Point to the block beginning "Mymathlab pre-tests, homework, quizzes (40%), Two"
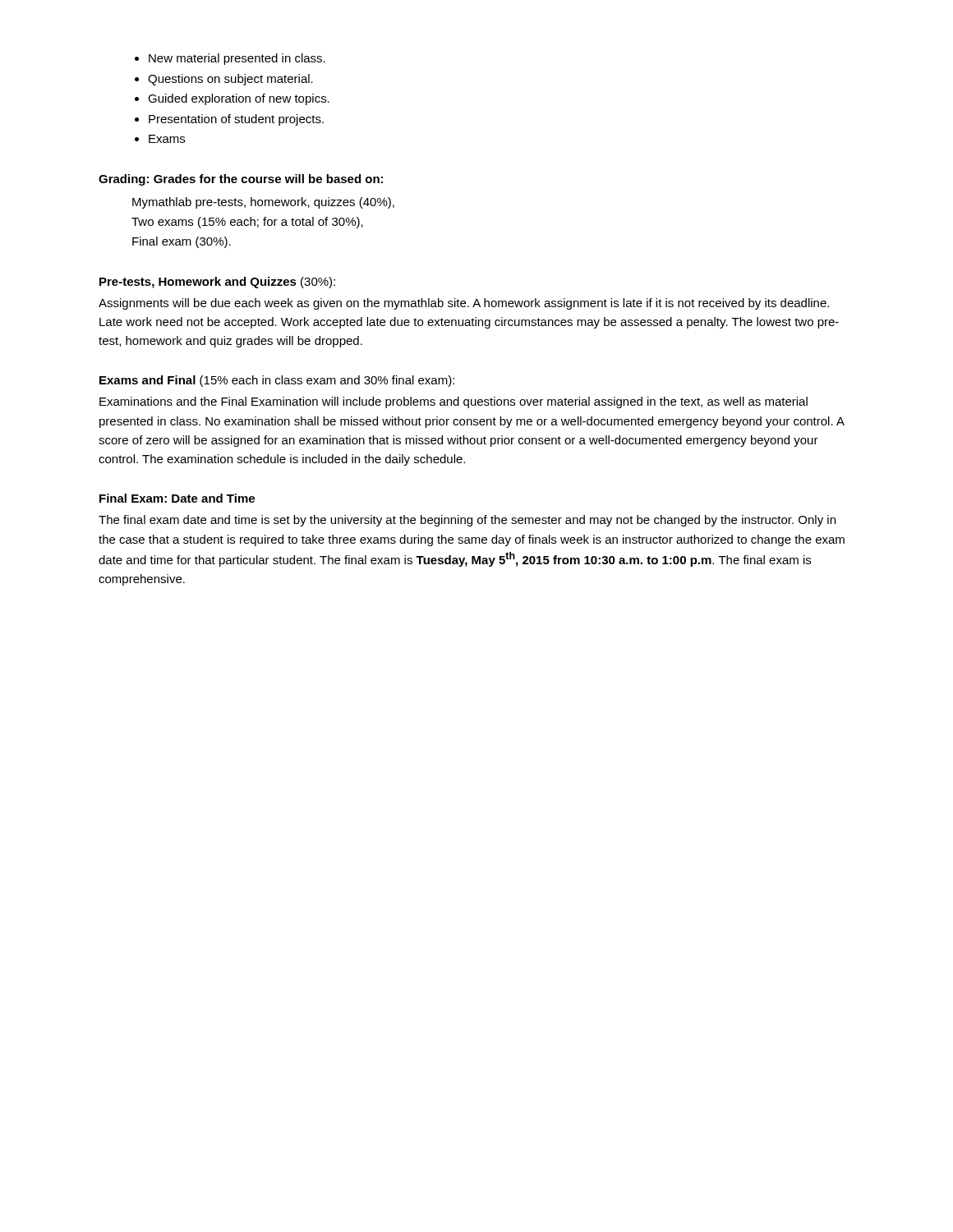The image size is (953, 1232). click(x=263, y=221)
